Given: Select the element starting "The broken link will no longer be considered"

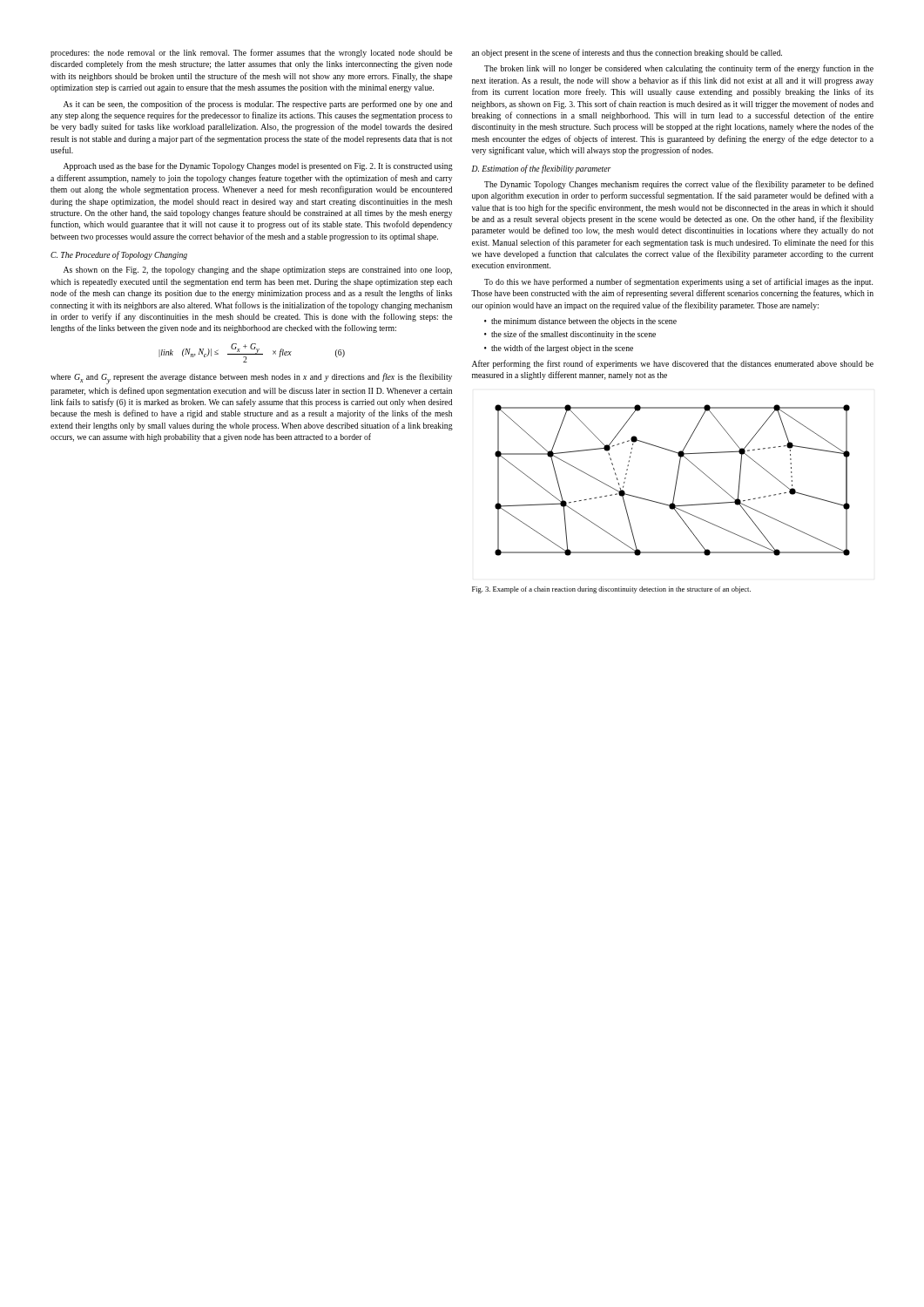Looking at the screenshot, I should (673, 110).
